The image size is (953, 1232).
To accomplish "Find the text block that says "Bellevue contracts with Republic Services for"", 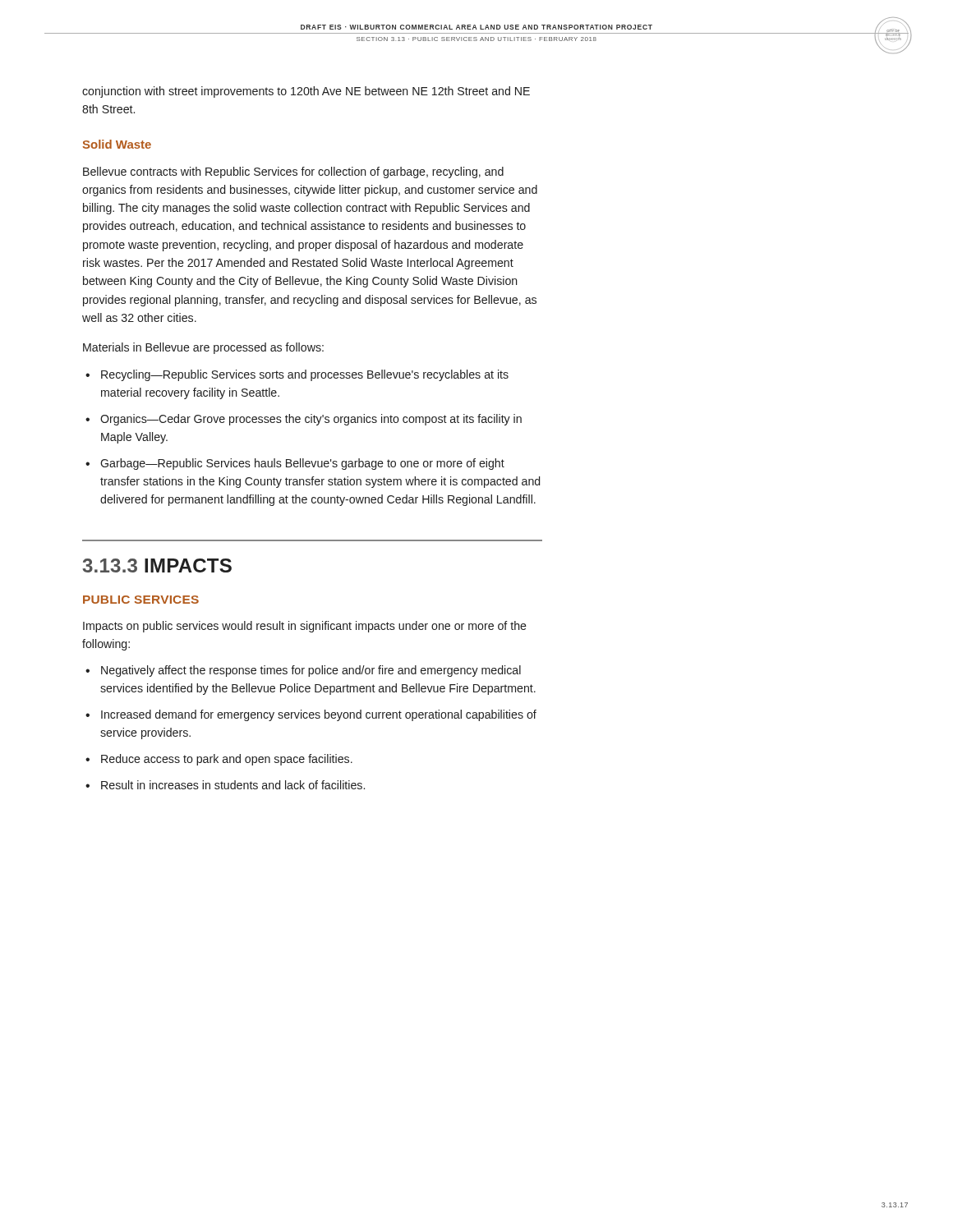I will tap(310, 245).
